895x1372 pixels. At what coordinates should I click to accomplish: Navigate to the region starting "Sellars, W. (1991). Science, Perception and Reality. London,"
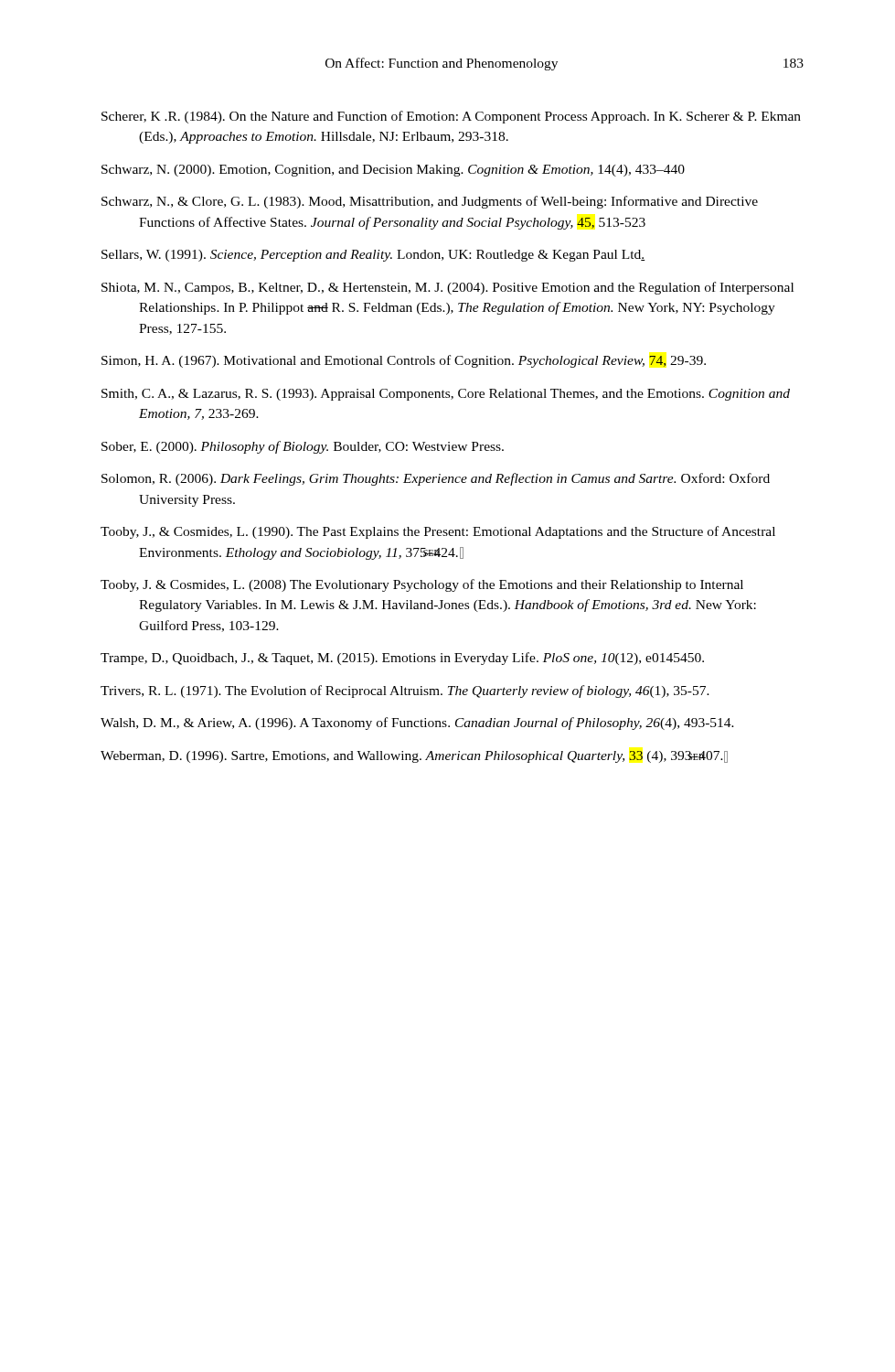[373, 254]
